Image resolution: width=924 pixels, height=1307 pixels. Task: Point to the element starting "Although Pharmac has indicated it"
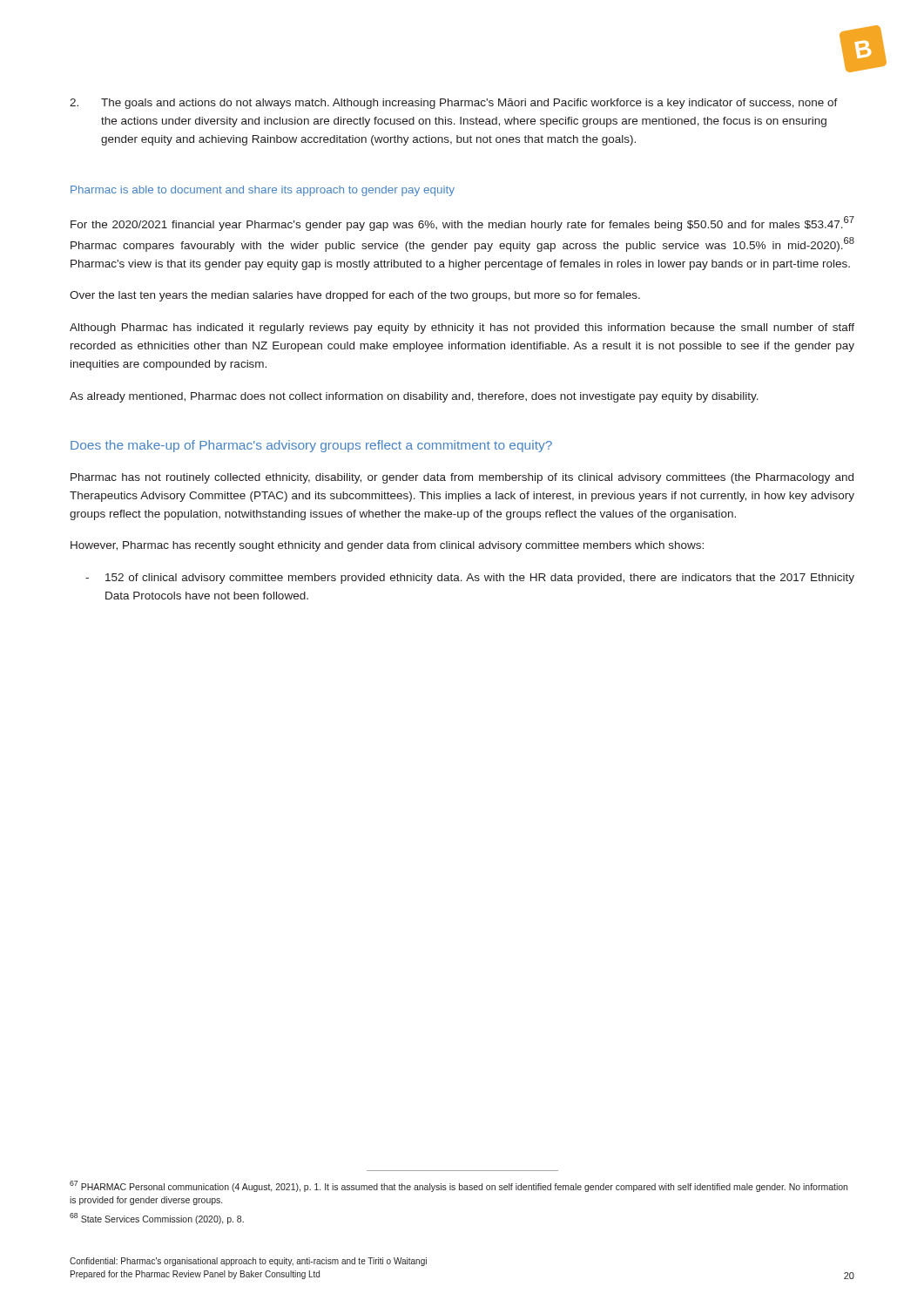pyautogui.click(x=462, y=346)
